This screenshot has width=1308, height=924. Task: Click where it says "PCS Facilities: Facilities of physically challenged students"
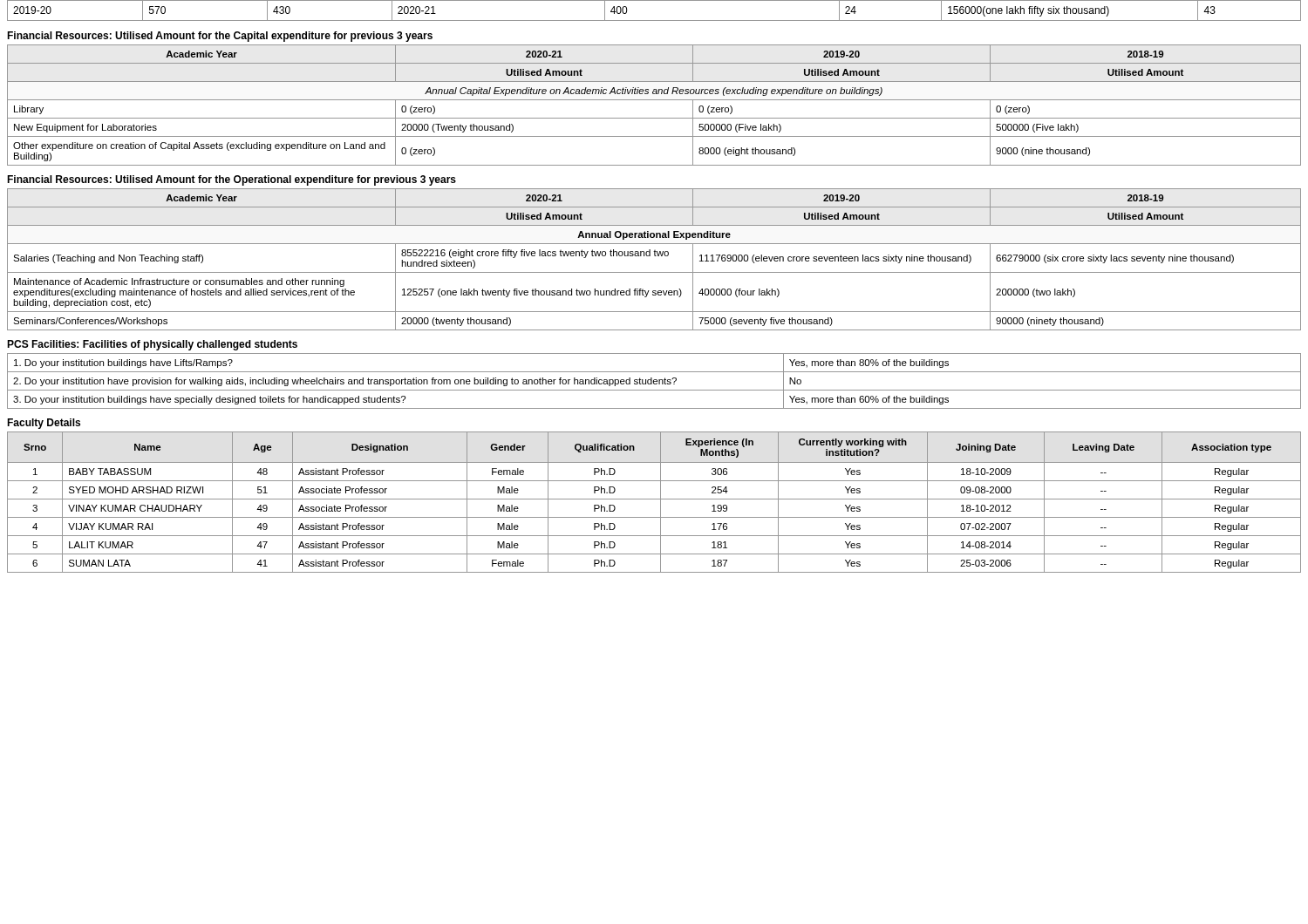click(x=152, y=344)
